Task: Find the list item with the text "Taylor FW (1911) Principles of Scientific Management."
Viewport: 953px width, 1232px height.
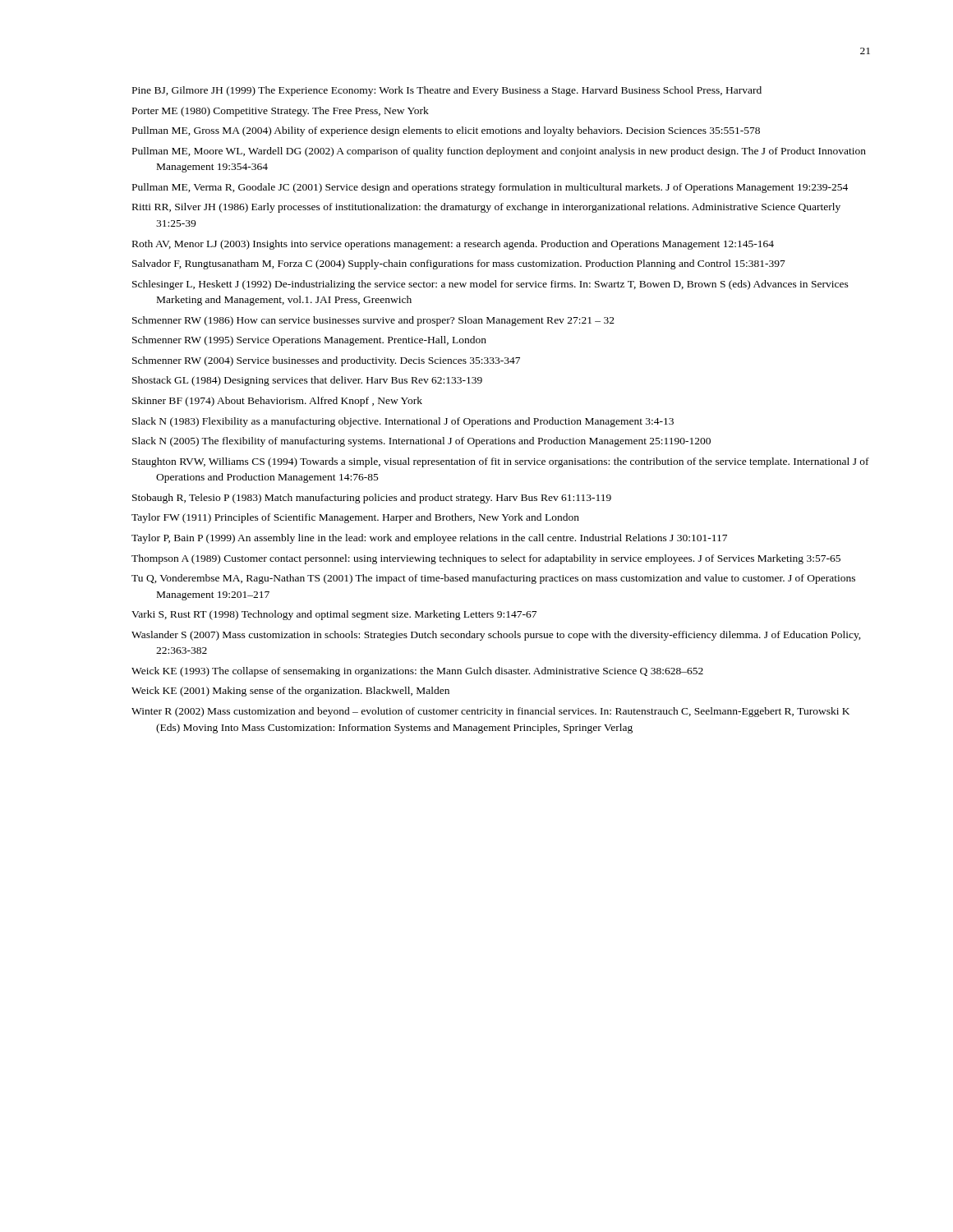Action: (x=355, y=517)
